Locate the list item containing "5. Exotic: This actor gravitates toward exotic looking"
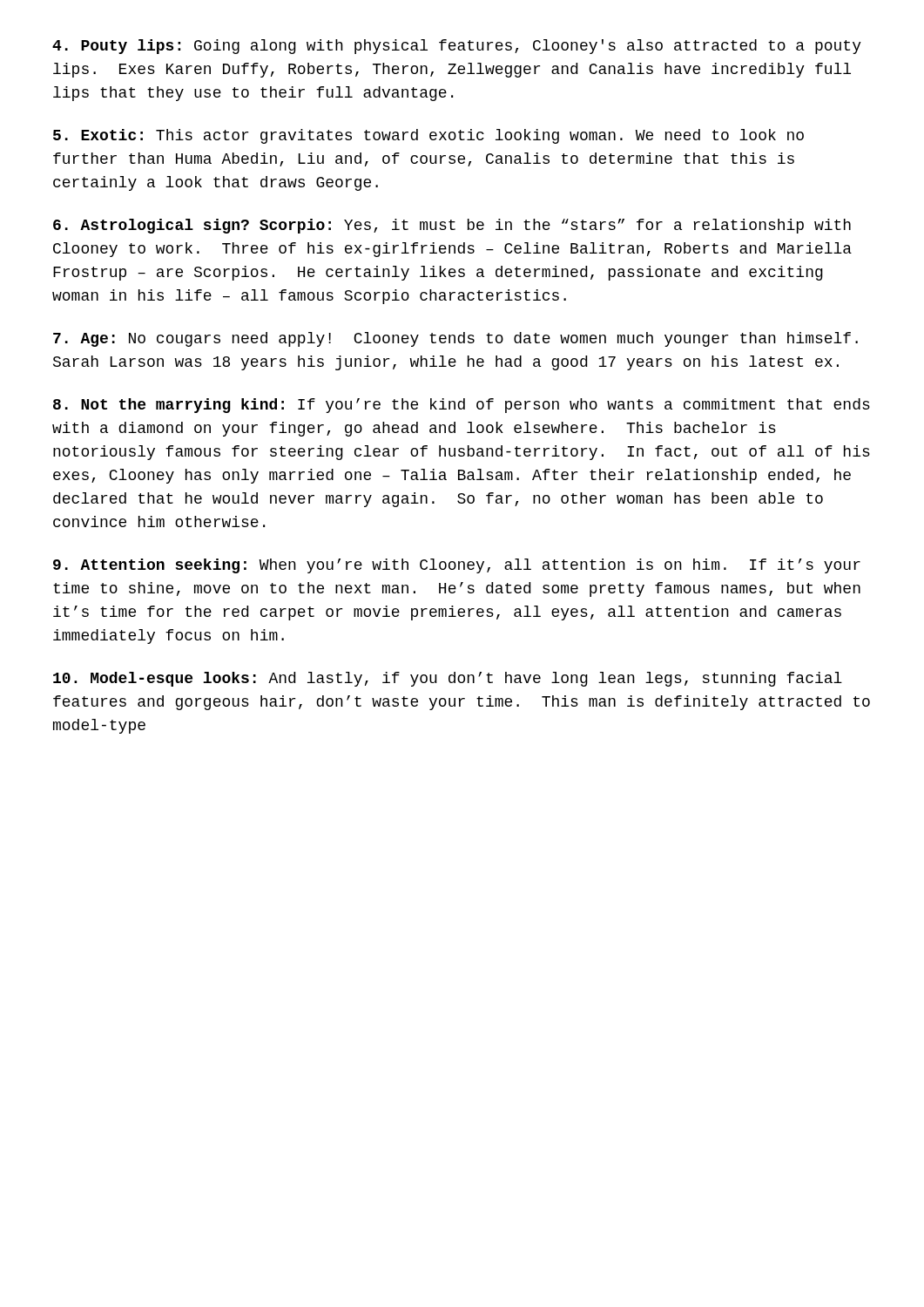924x1307 pixels. click(429, 159)
